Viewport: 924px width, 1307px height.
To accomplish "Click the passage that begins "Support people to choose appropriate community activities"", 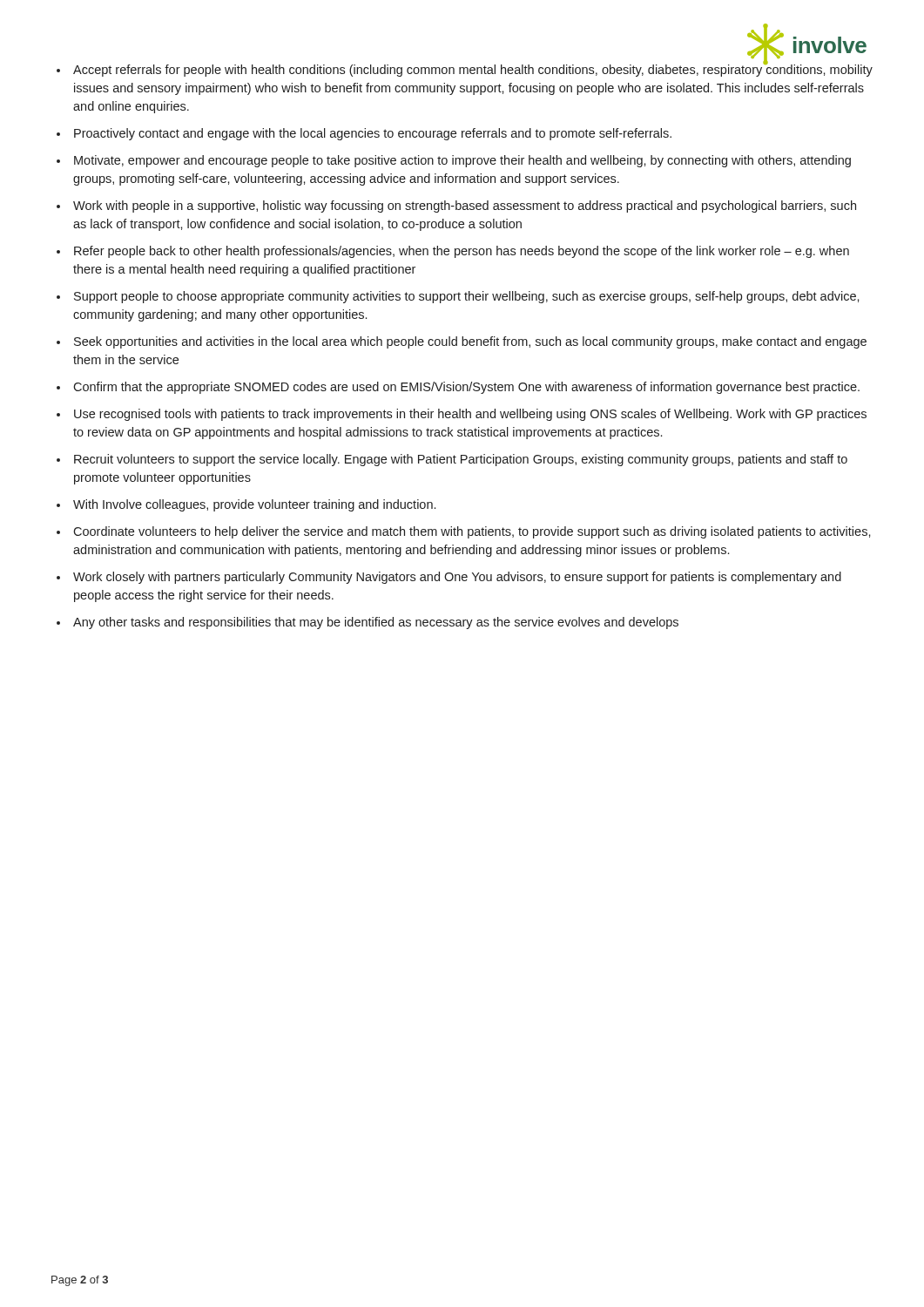I will (x=467, y=306).
